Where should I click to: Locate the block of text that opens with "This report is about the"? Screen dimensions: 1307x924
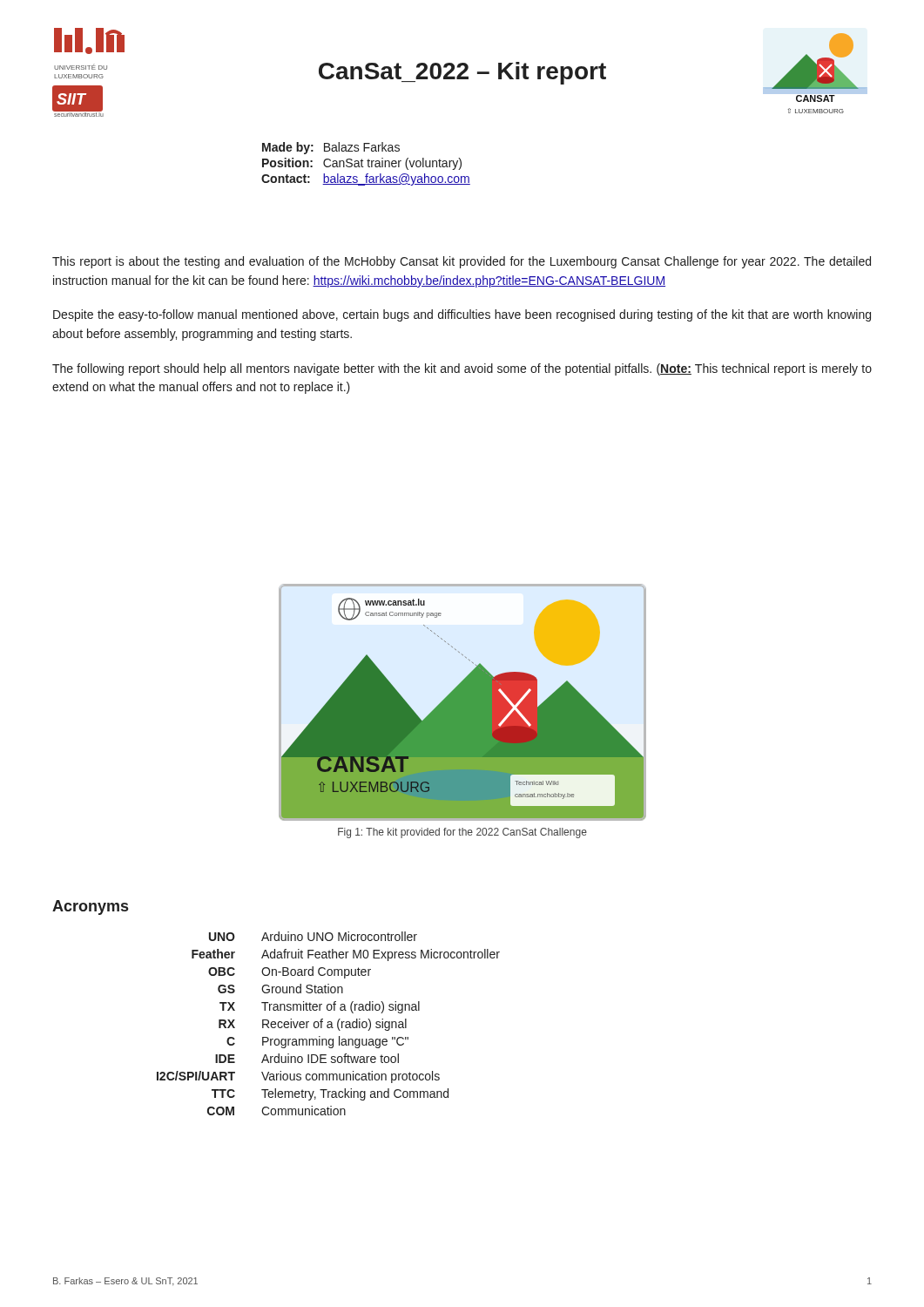tap(462, 271)
